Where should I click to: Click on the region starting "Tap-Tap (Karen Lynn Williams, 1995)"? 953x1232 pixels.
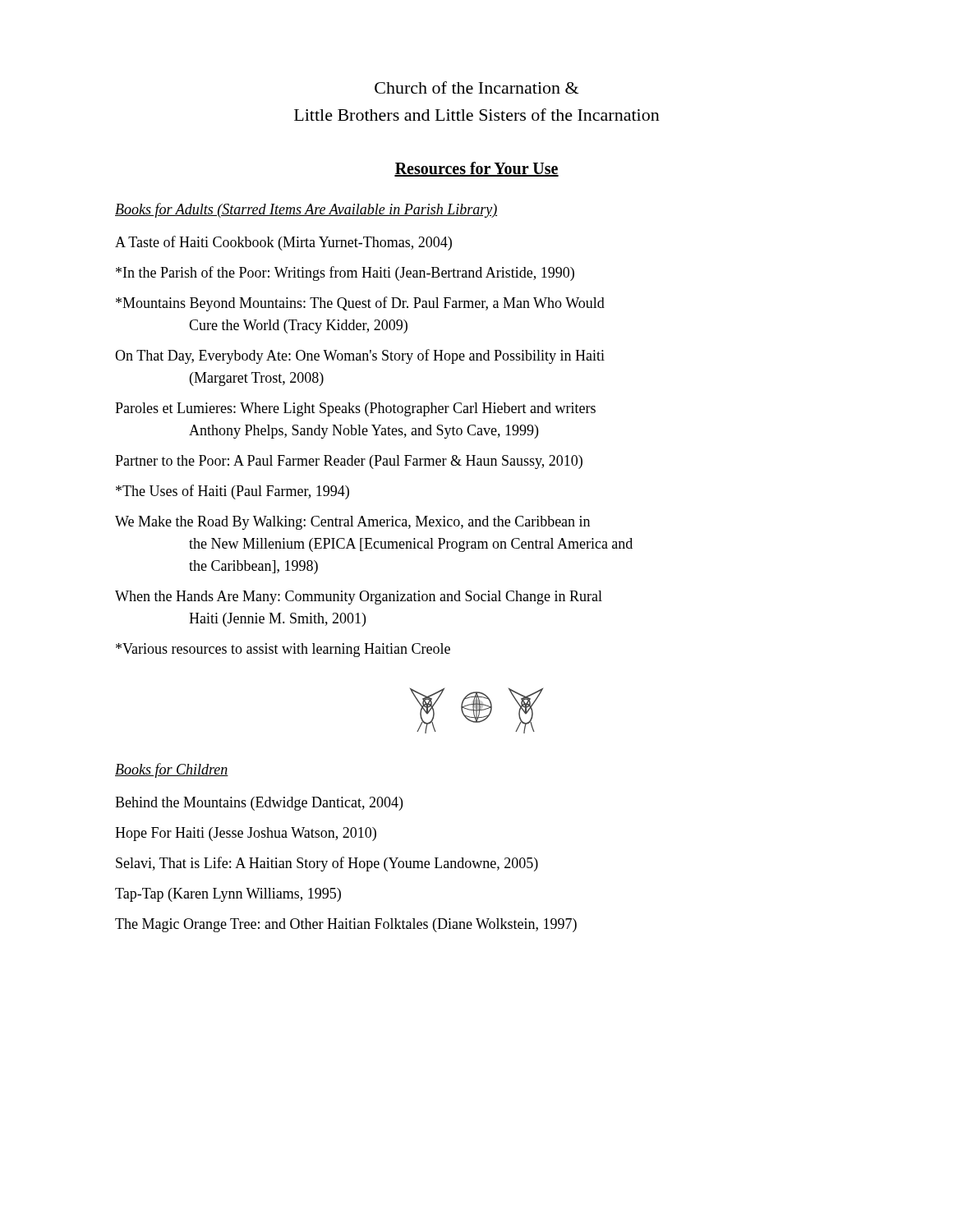coord(228,894)
